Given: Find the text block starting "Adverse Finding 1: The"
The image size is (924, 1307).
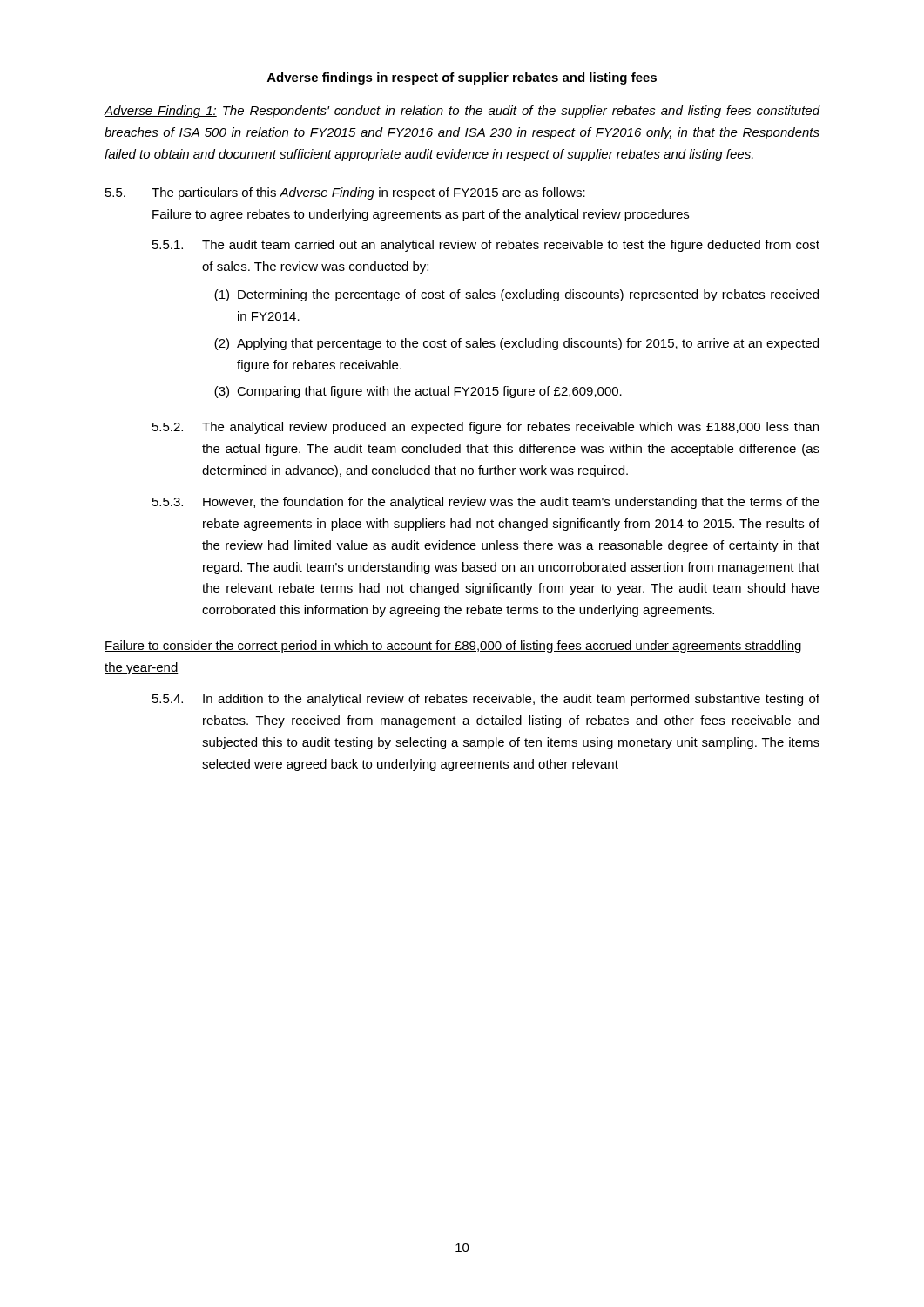Looking at the screenshot, I should tap(462, 132).
